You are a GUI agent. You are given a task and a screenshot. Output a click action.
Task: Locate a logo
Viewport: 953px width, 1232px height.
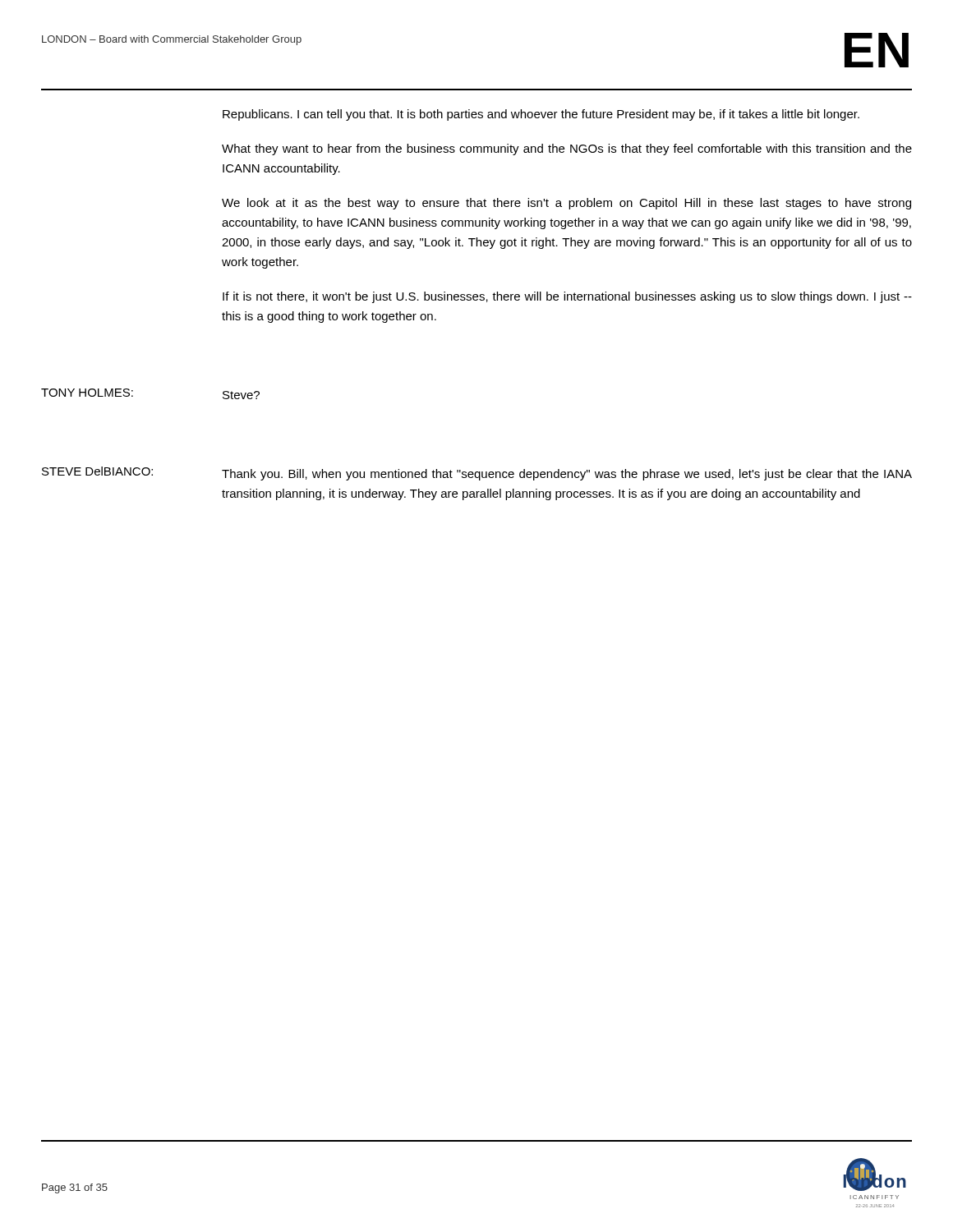click(x=875, y=1187)
